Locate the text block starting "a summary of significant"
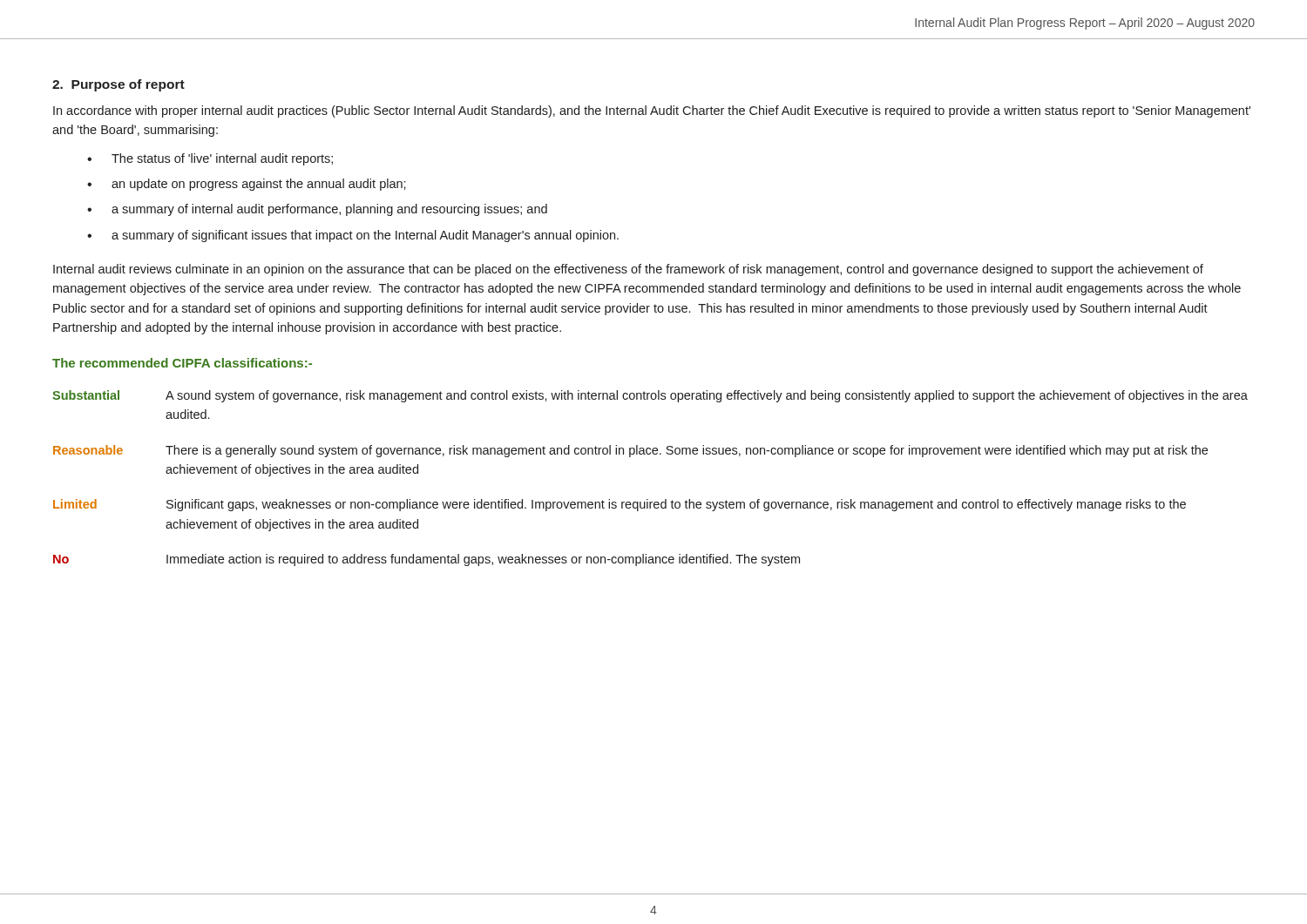The width and height of the screenshot is (1307, 924). tap(366, 235)
